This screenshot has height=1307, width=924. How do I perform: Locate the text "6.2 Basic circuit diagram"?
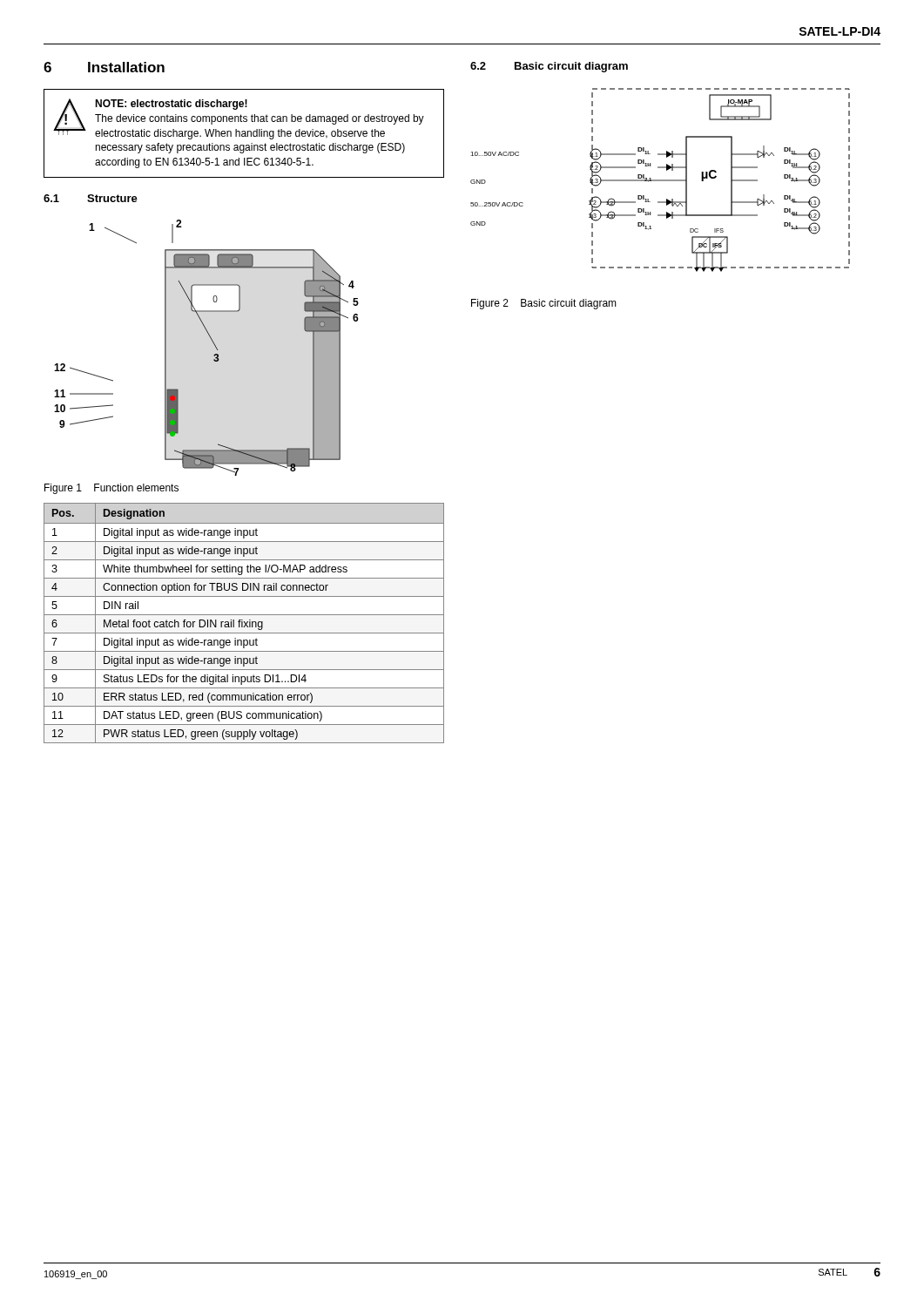click(549, 66)
